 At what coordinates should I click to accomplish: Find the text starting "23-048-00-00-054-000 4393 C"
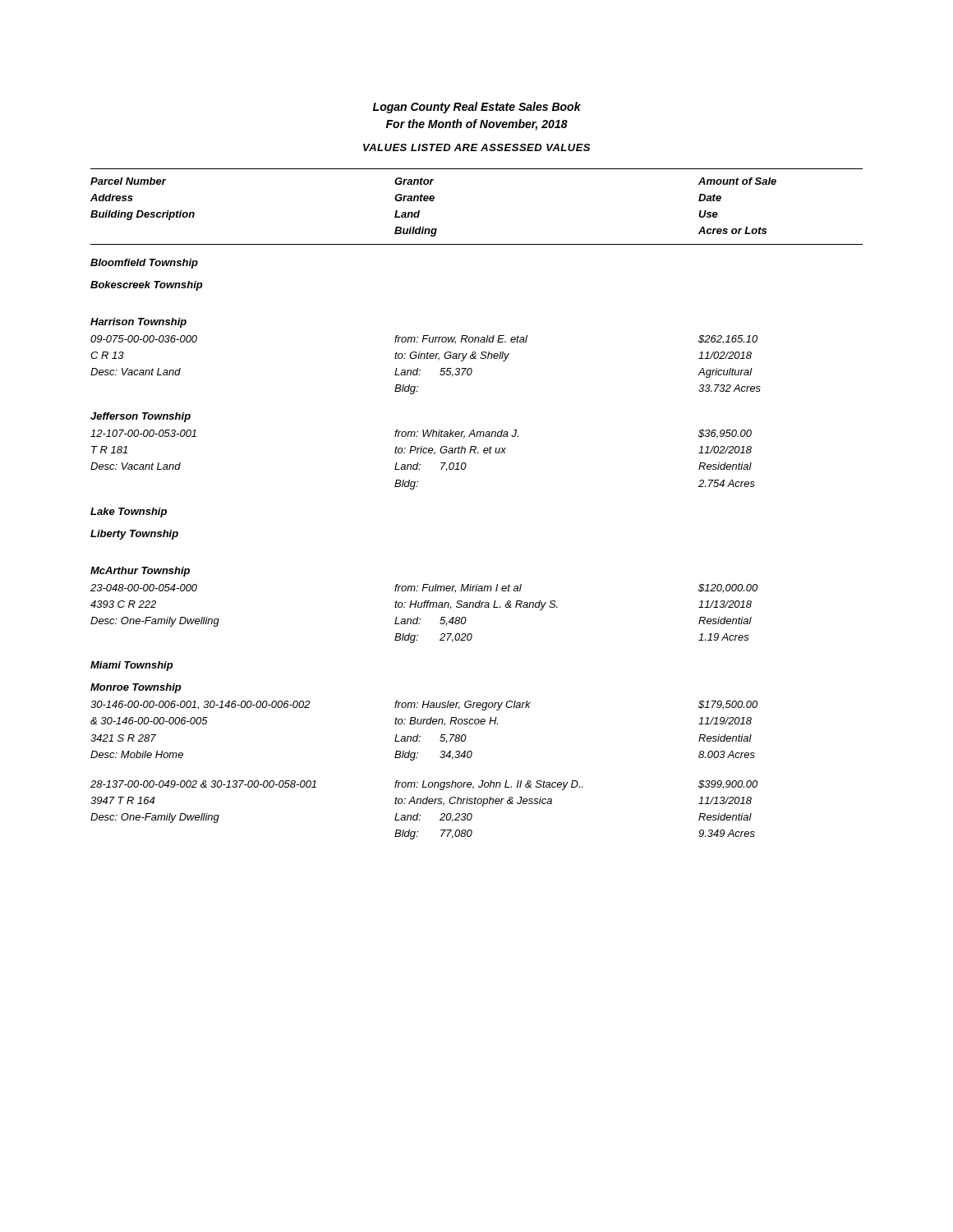tap(476, 613)
